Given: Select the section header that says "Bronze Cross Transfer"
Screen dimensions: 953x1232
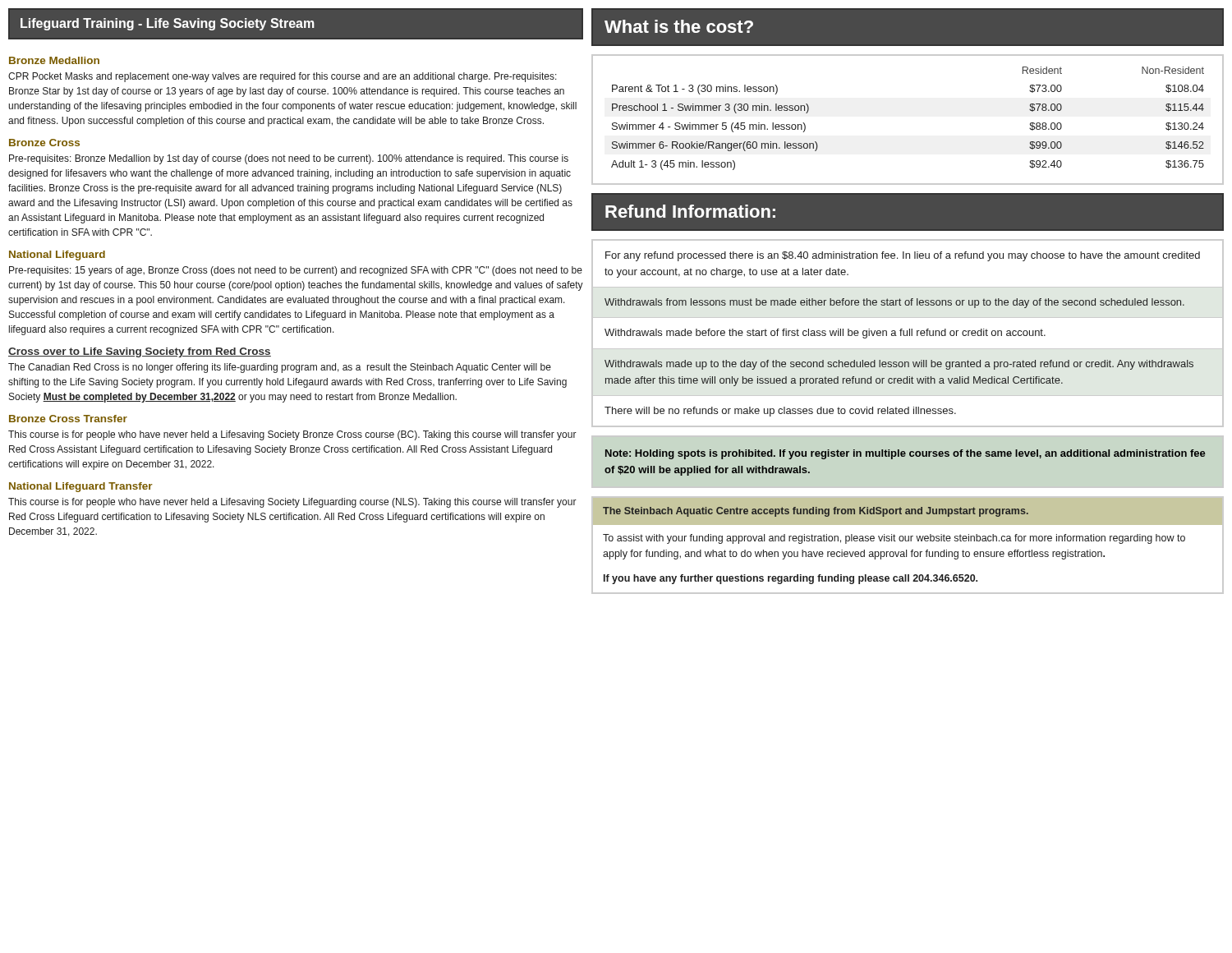Looking at the screenshot, I should (x=68, y=419).
